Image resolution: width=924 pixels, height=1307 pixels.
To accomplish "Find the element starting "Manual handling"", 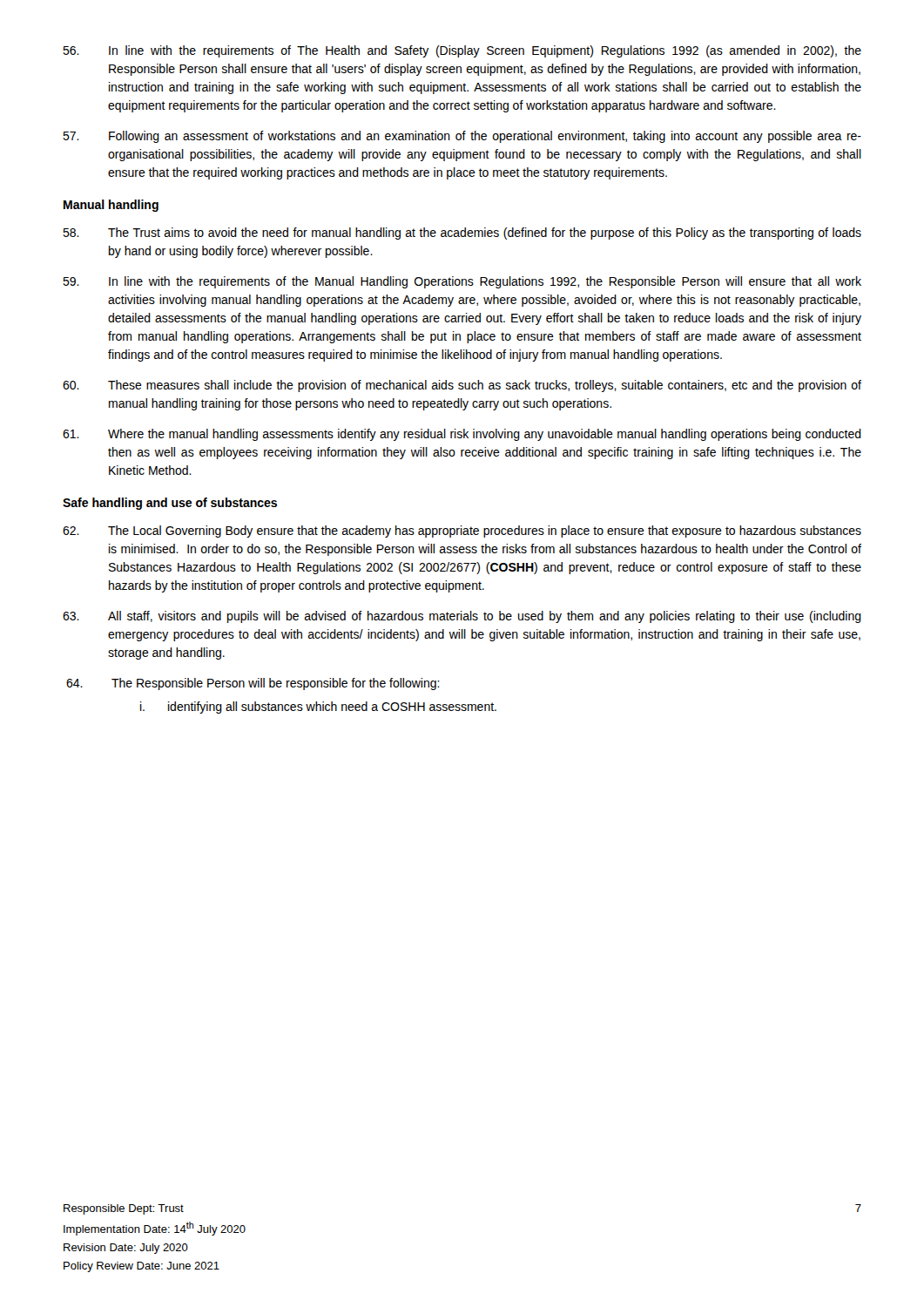I will point(111,205).
